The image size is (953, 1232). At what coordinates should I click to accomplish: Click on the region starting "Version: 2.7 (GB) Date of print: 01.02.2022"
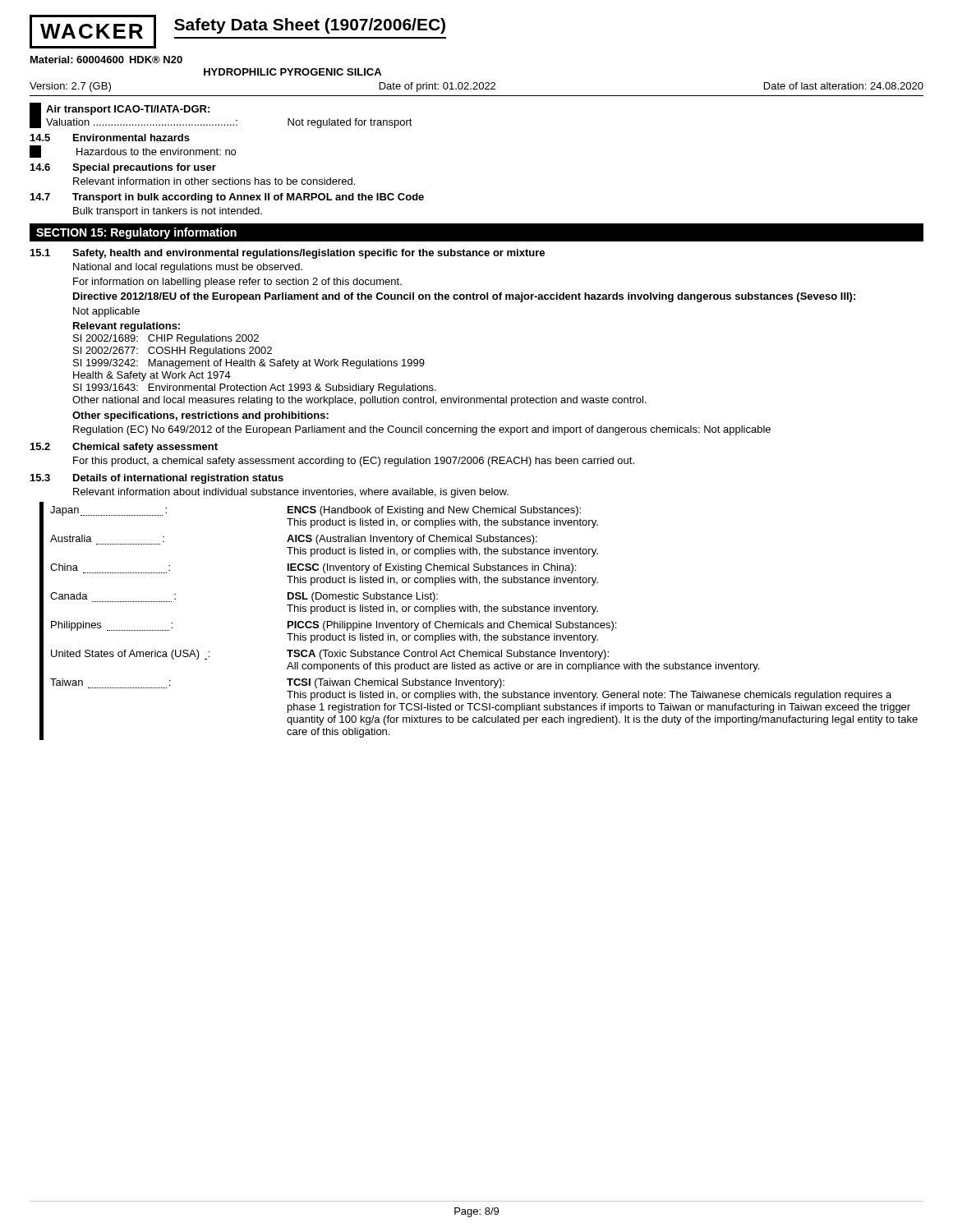point(476,86)
